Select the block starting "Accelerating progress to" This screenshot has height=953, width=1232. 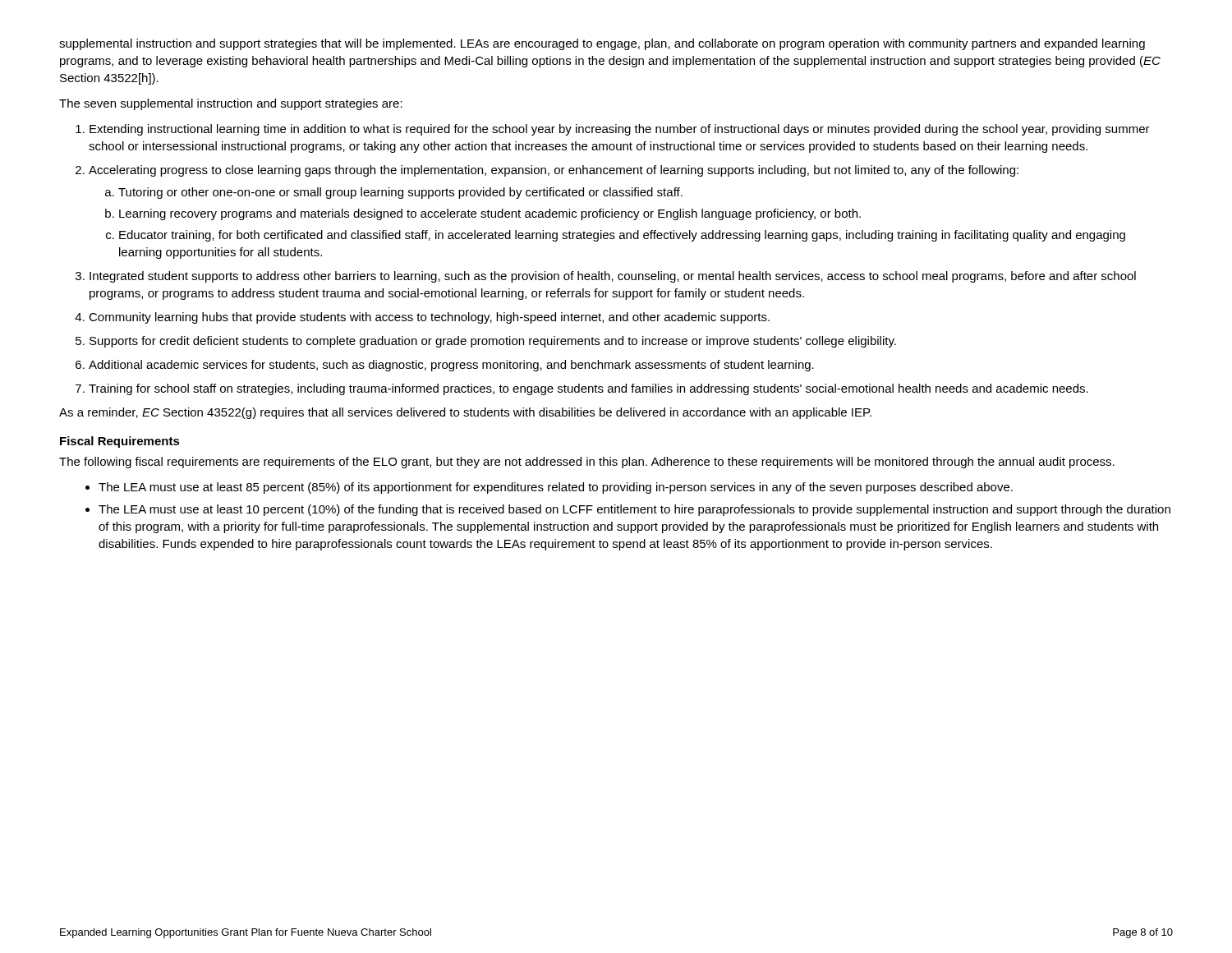point(631,211)
